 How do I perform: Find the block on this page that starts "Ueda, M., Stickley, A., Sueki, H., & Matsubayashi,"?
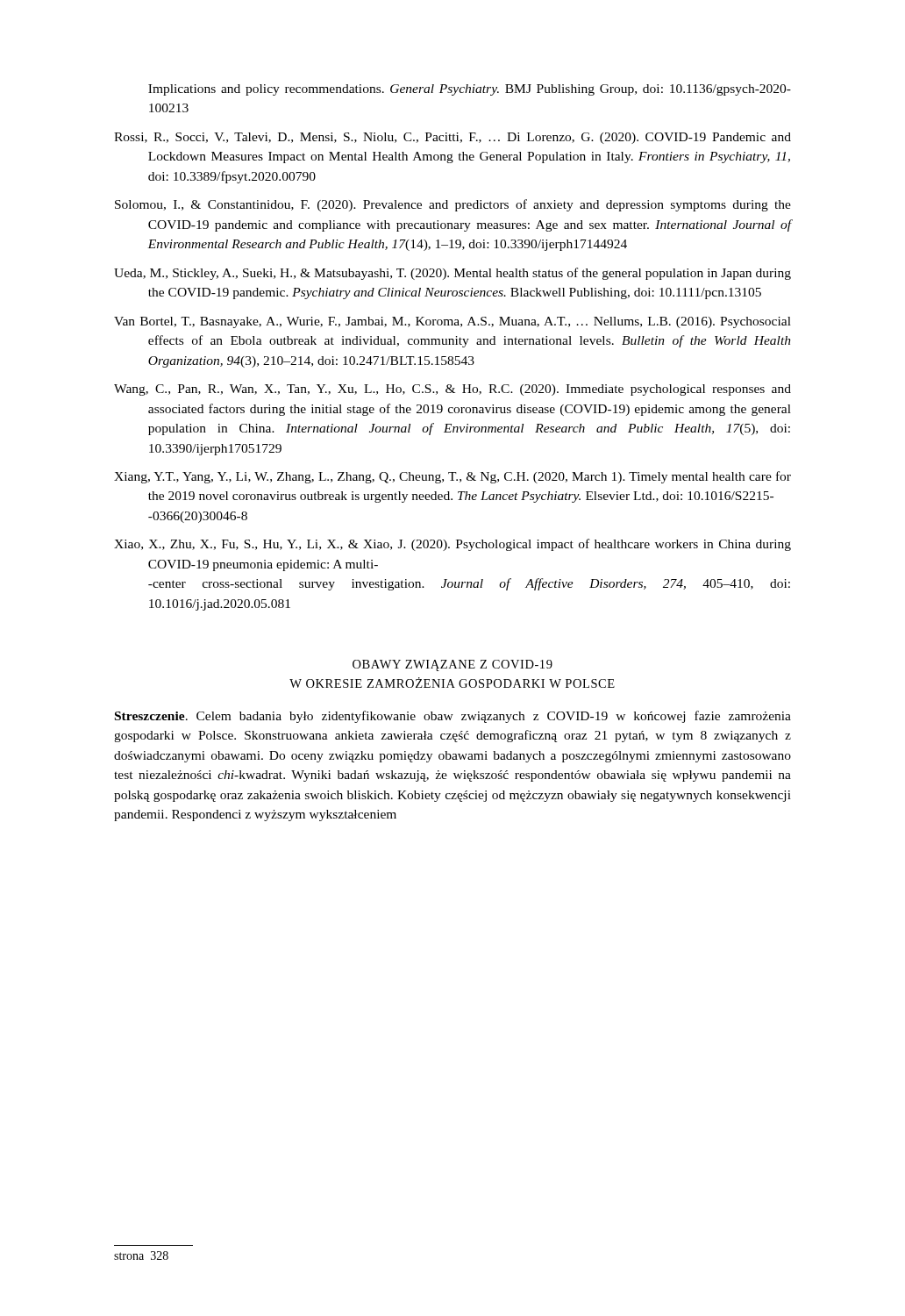452,282
